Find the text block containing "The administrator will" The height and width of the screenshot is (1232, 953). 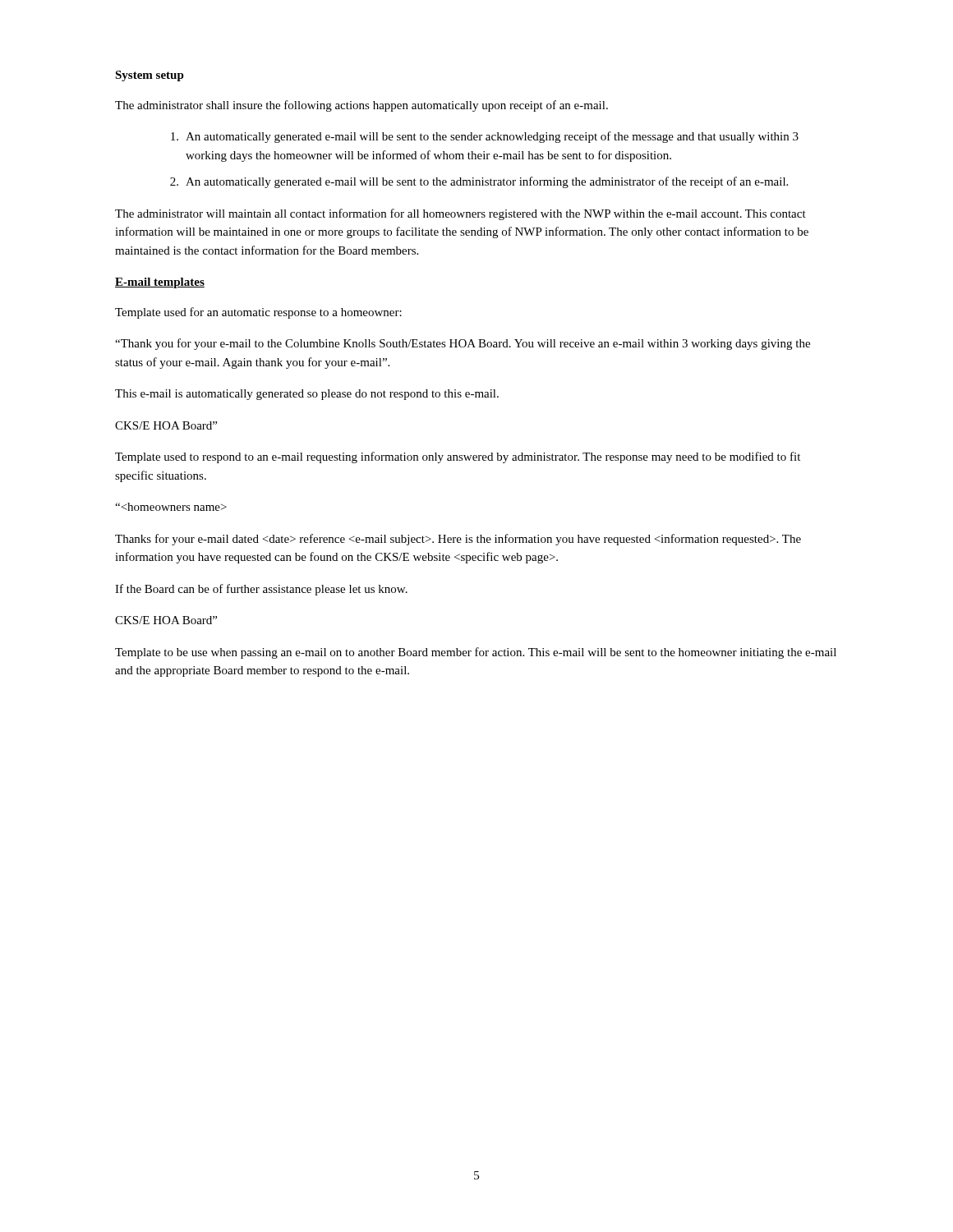(462, 232)
